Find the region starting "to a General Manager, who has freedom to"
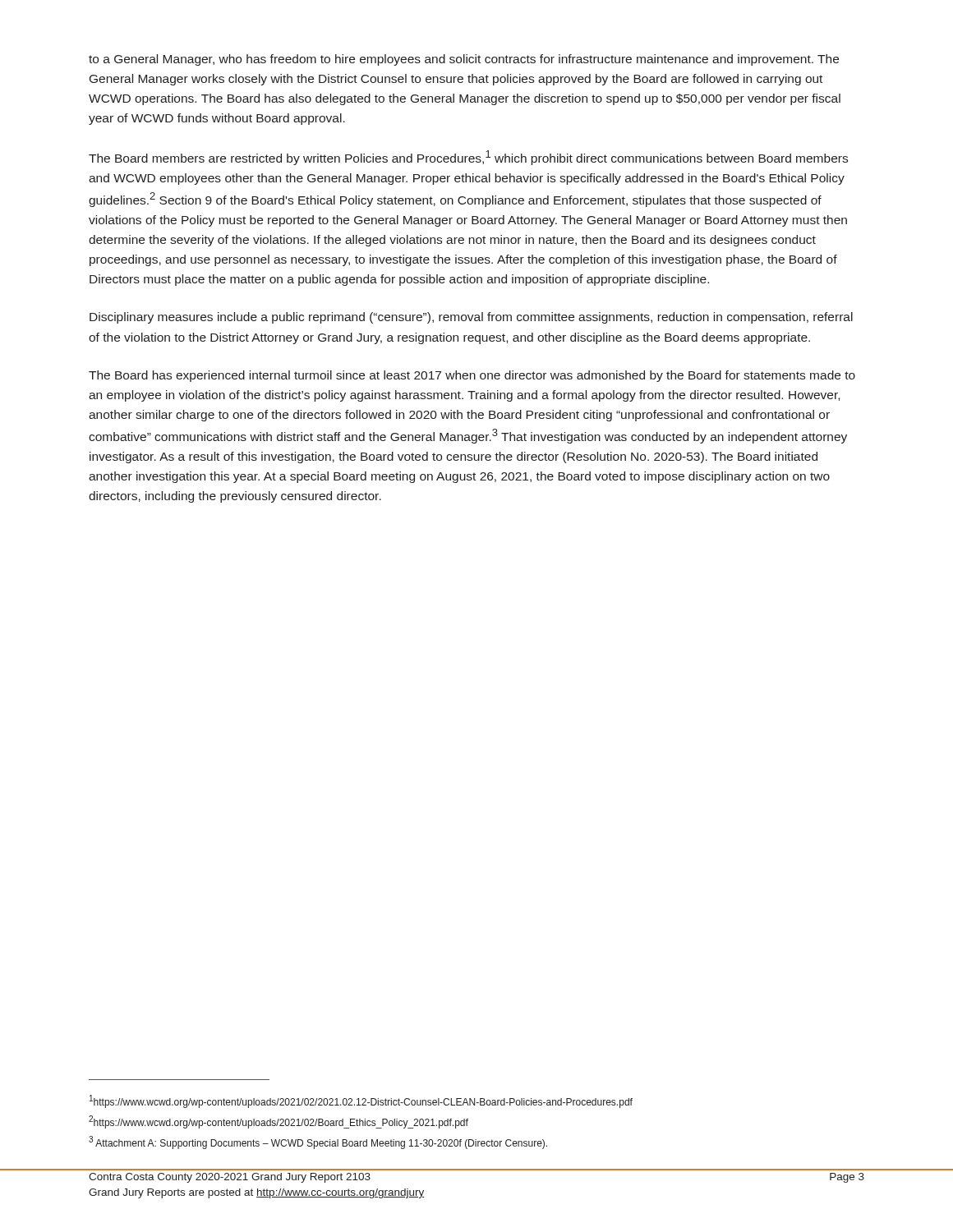 [x=465, y=88]
